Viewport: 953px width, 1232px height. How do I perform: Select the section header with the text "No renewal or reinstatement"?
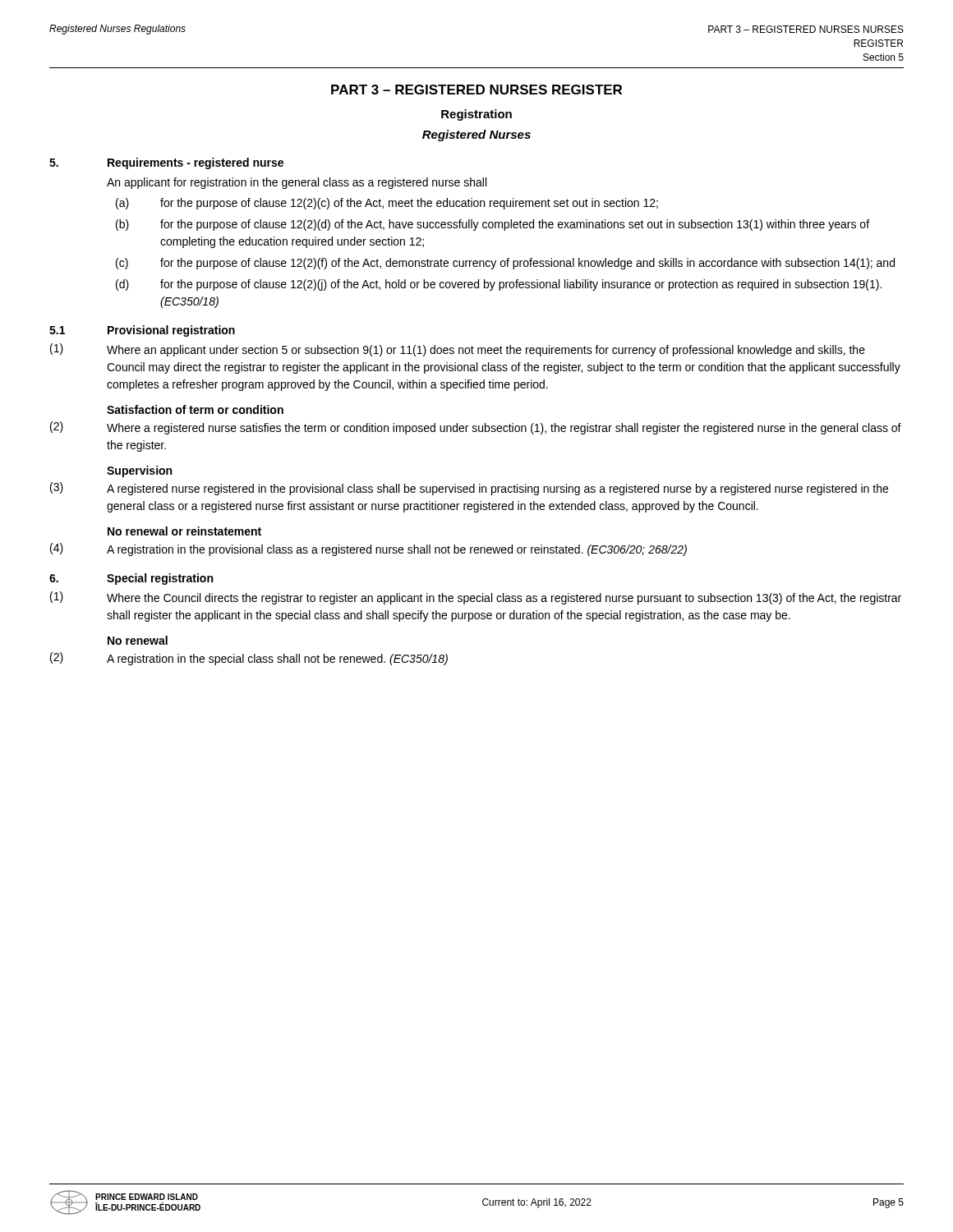pyautogui.click(x=184, y=531)
